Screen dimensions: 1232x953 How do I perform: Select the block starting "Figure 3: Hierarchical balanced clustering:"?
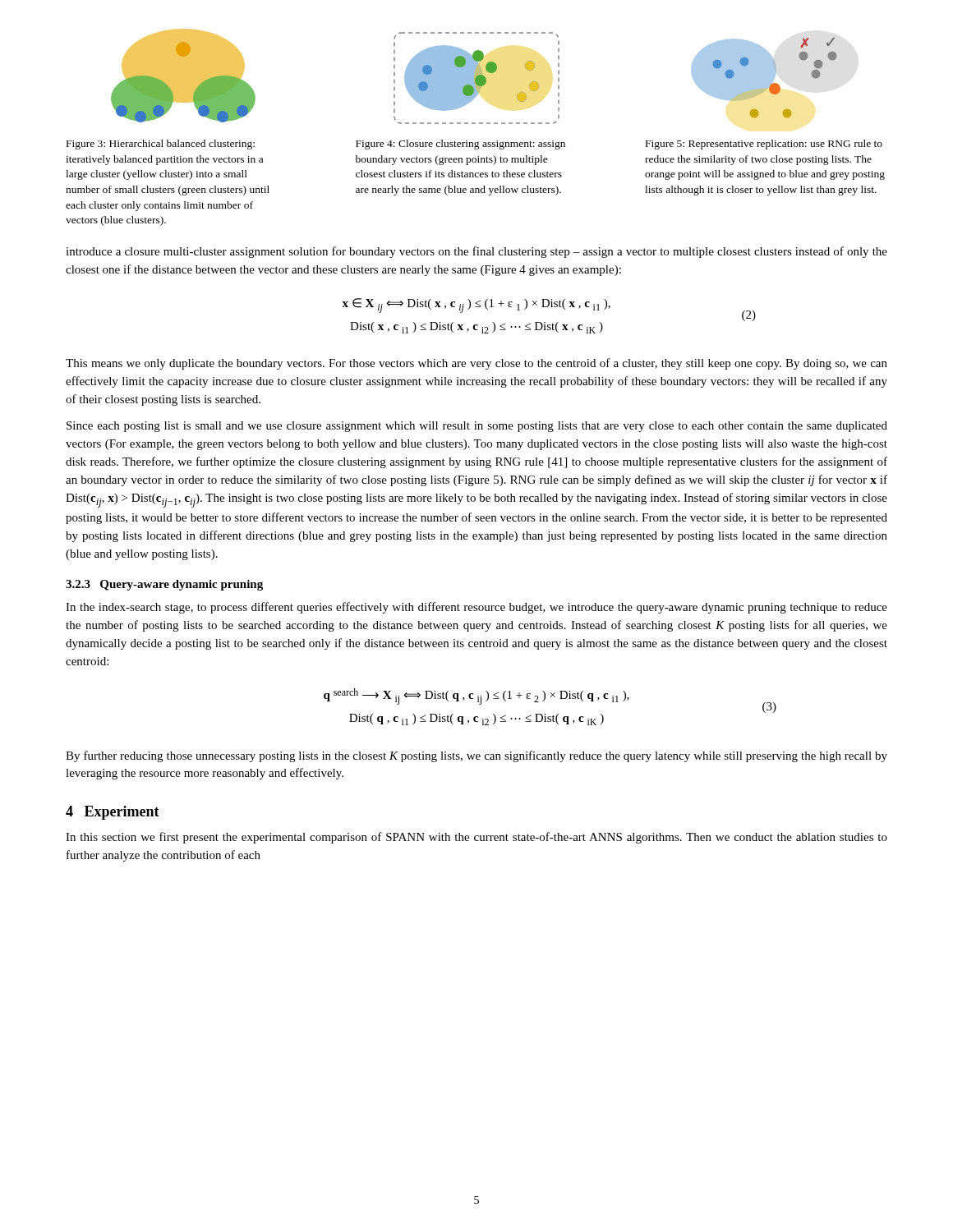(x=168, y=182)
